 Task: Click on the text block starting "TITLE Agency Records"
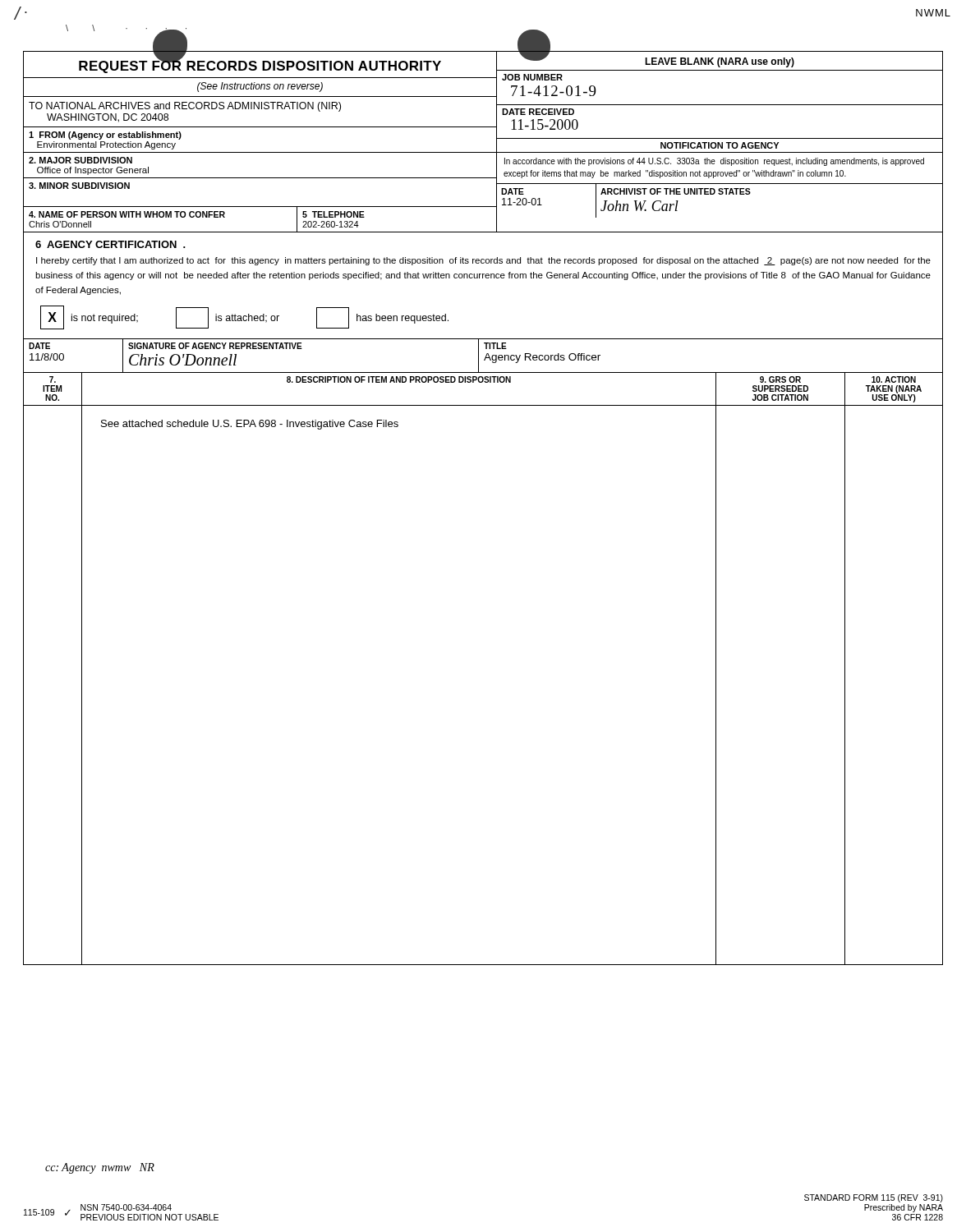pyautogui.click(x=542, y=353)
